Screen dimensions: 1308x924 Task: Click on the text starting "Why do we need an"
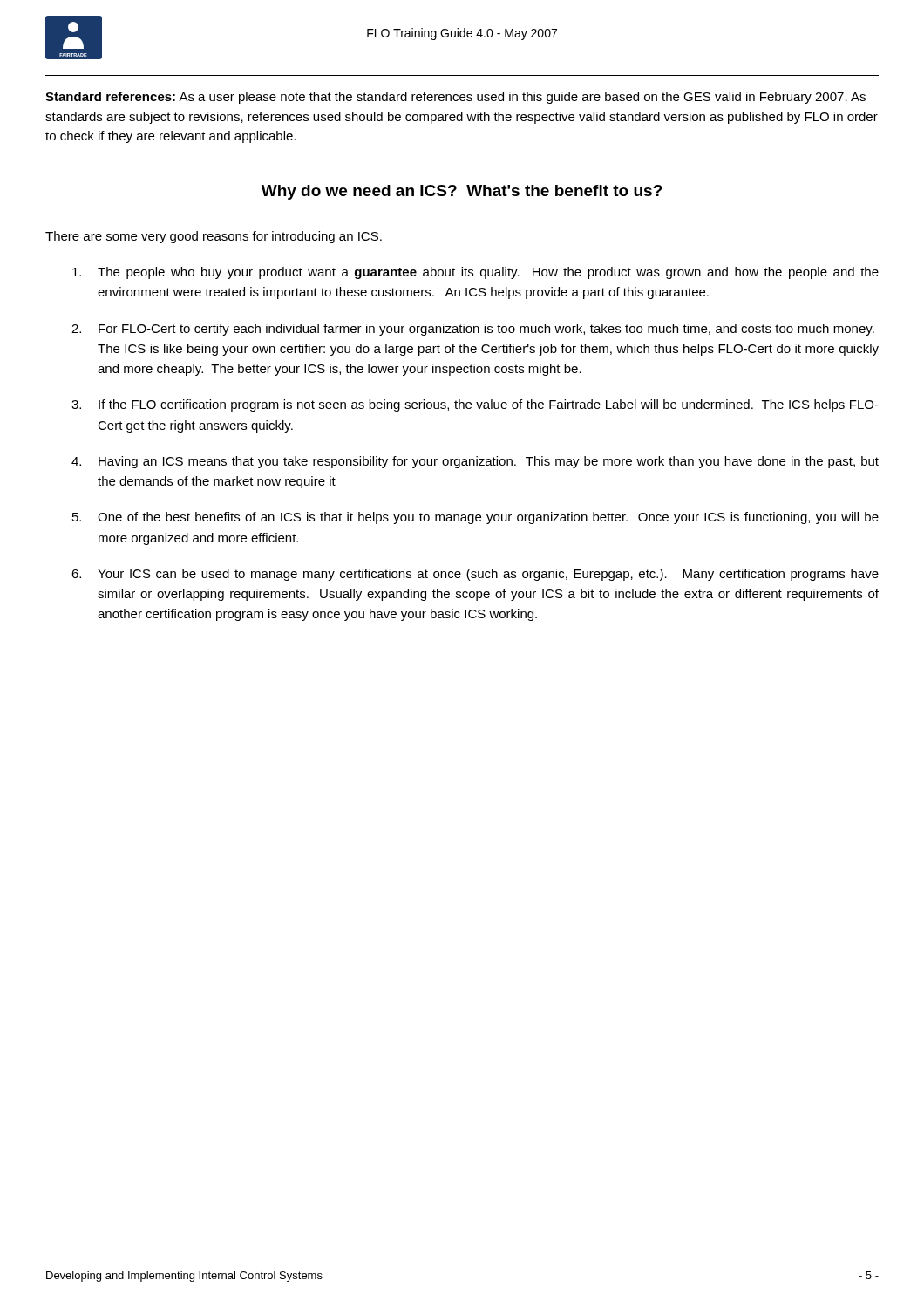pyautogui.click(x=462, y=190)
